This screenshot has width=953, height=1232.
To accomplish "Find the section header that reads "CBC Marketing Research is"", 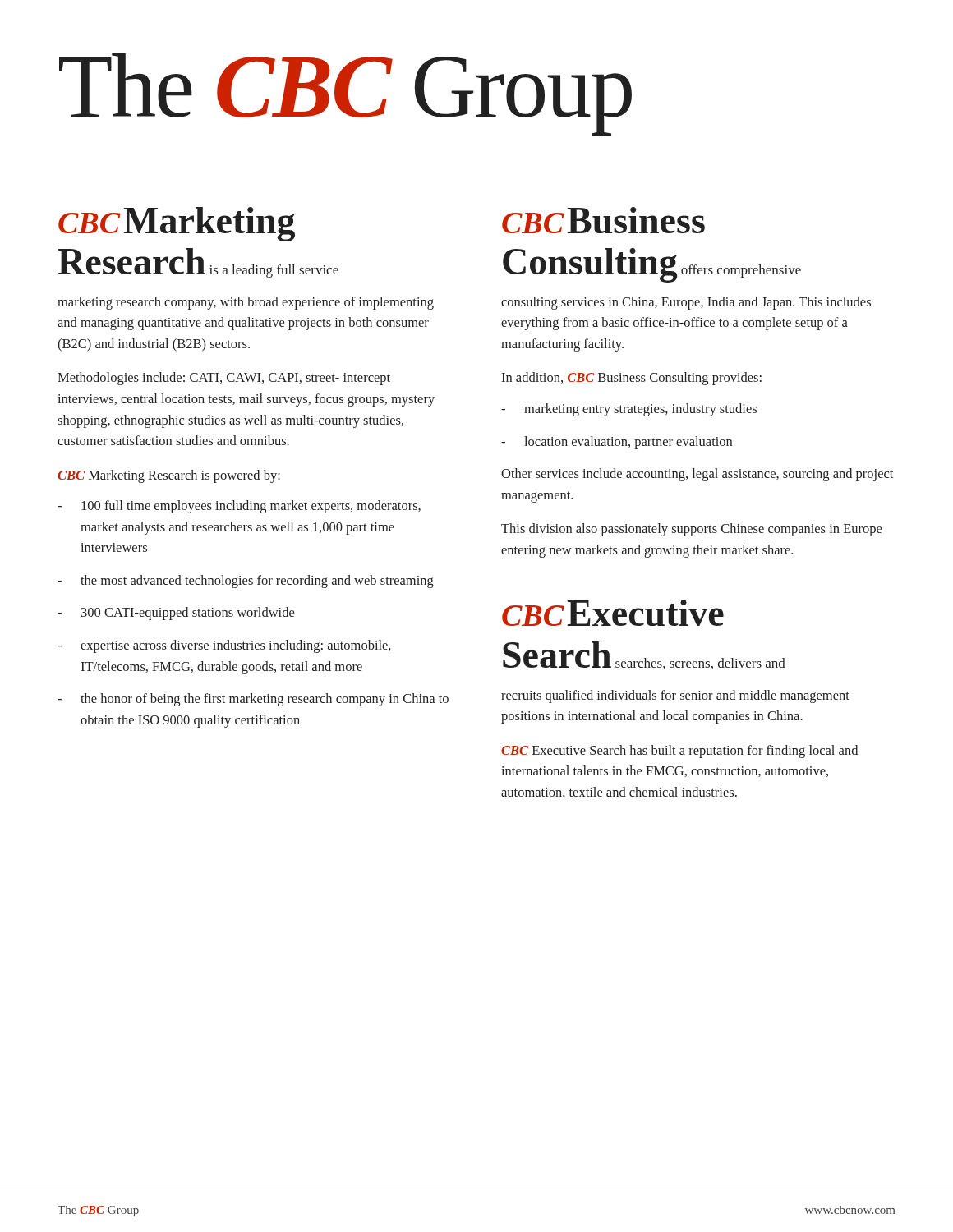I will pos(198,241).
